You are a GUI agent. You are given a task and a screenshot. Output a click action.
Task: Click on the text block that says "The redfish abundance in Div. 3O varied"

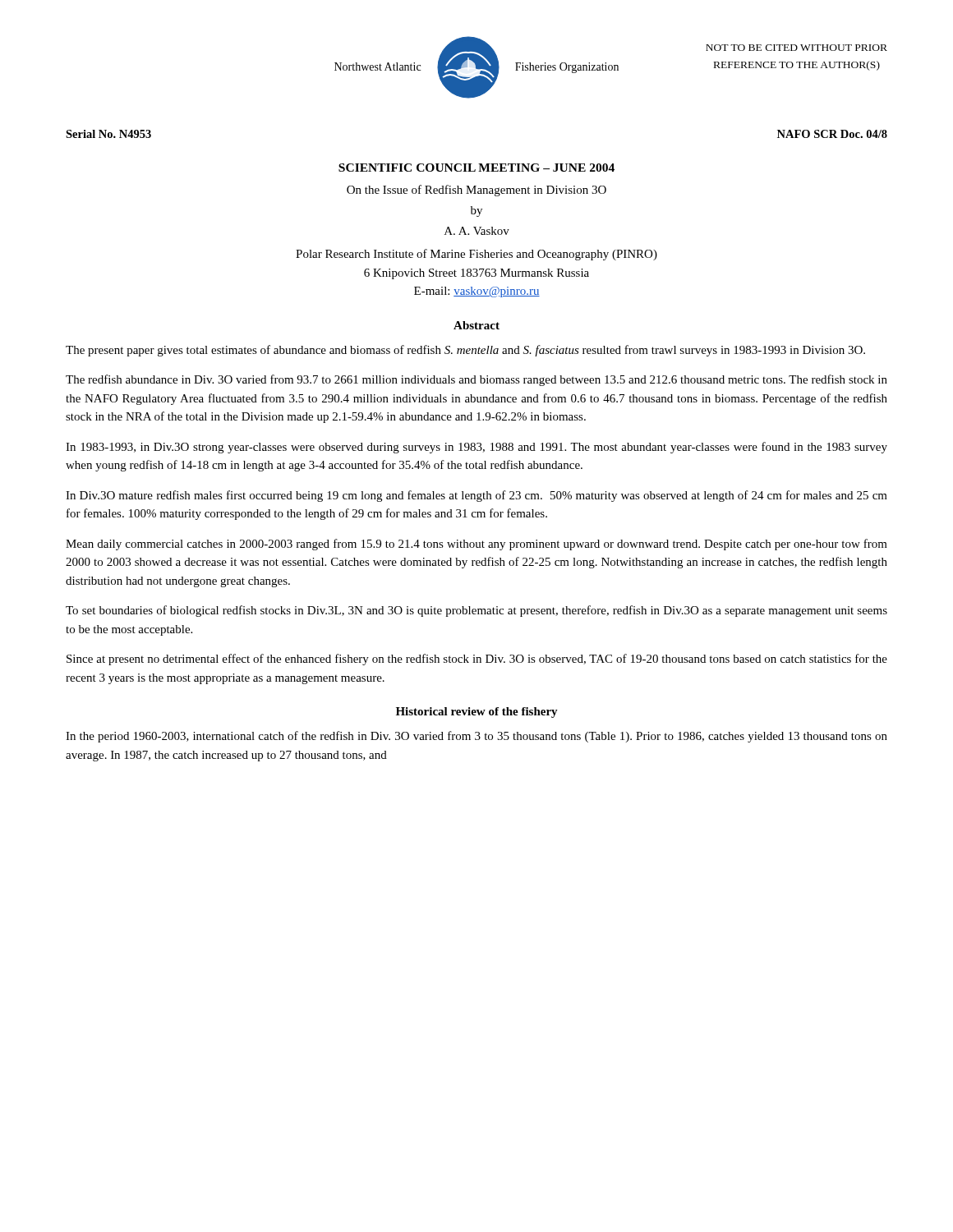476,398
